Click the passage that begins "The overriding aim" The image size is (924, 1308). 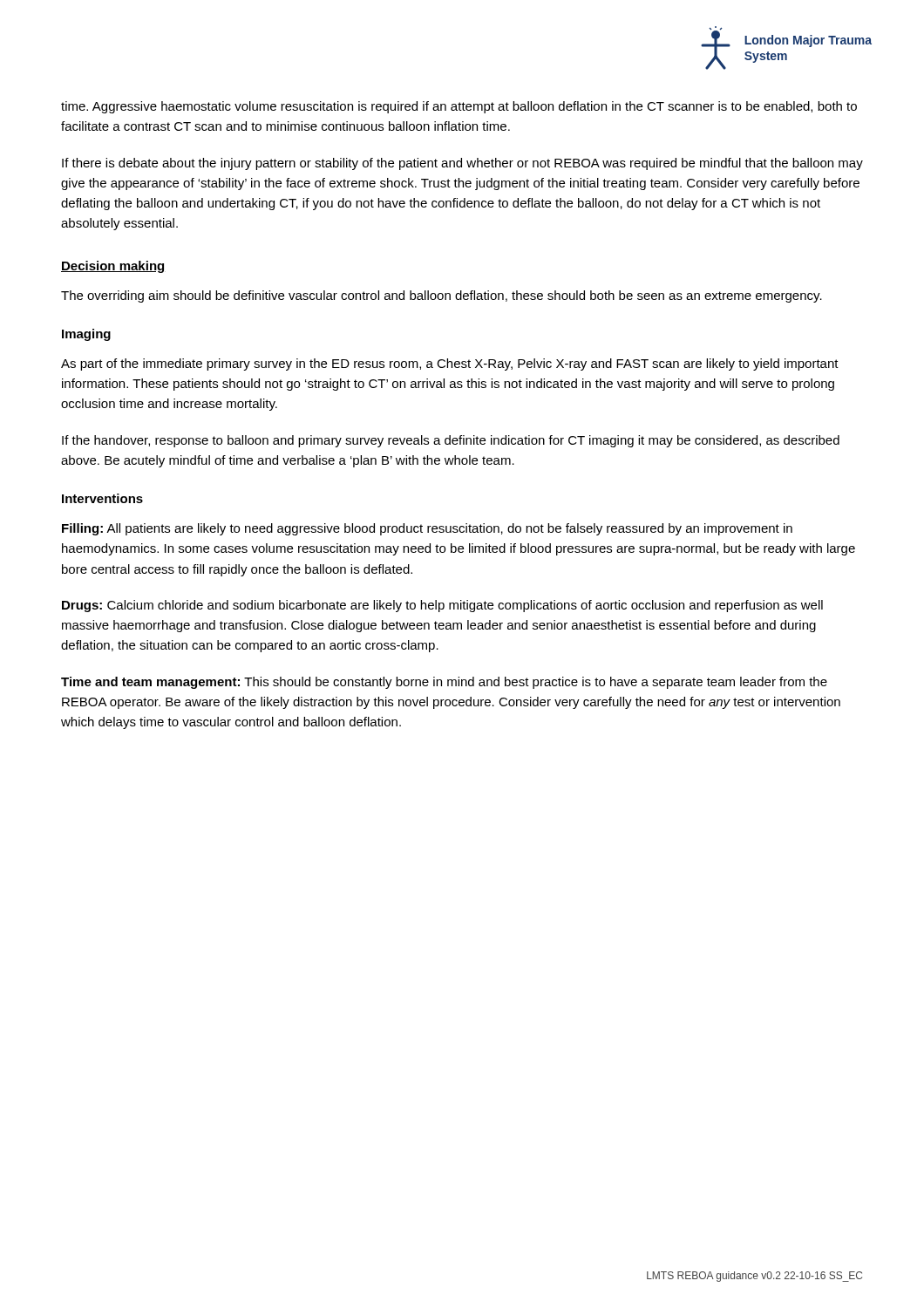tap(442, 295)
